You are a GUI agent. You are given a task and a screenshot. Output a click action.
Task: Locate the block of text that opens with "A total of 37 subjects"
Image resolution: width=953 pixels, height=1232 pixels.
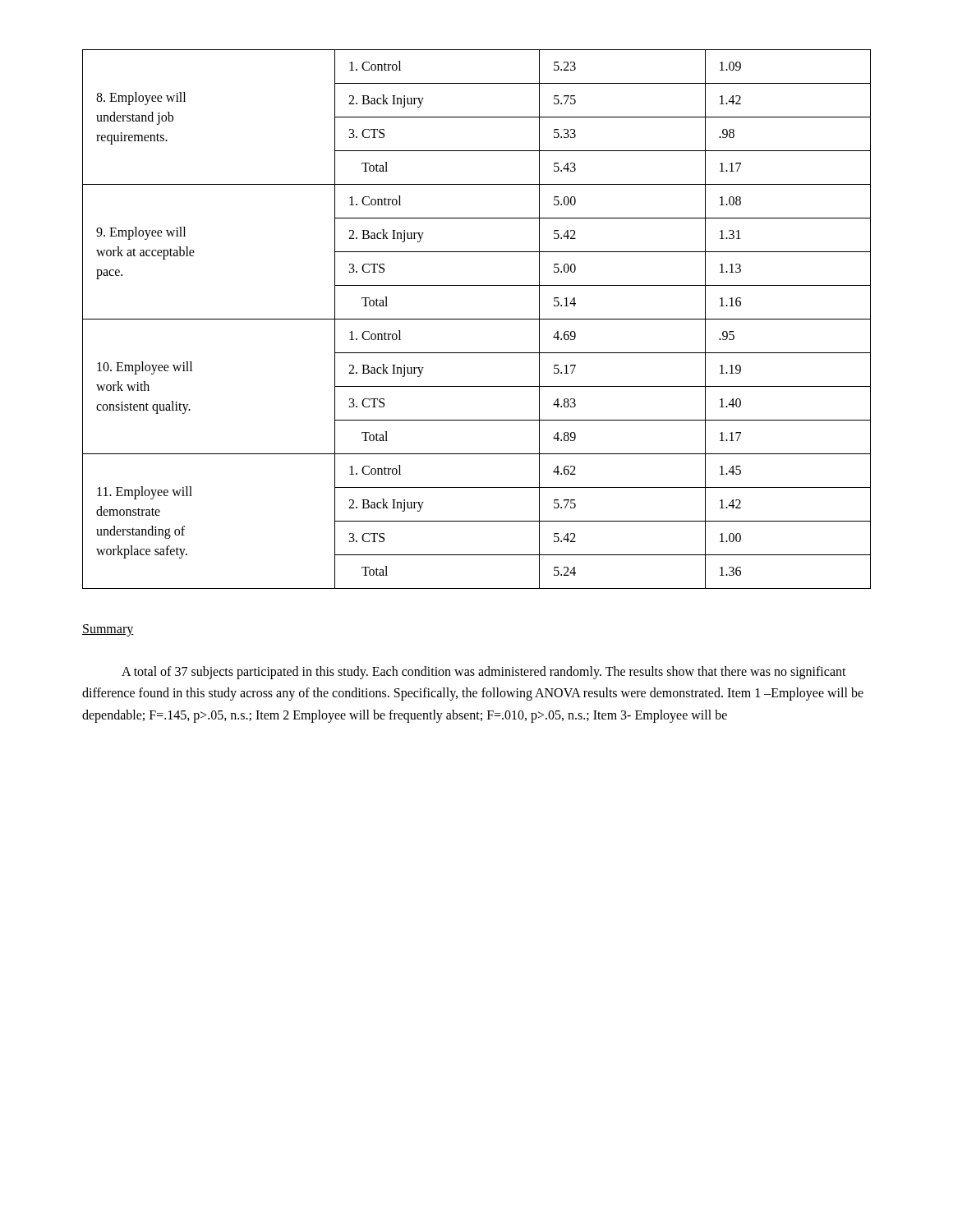pyautogui.click(x=476, y=694)
